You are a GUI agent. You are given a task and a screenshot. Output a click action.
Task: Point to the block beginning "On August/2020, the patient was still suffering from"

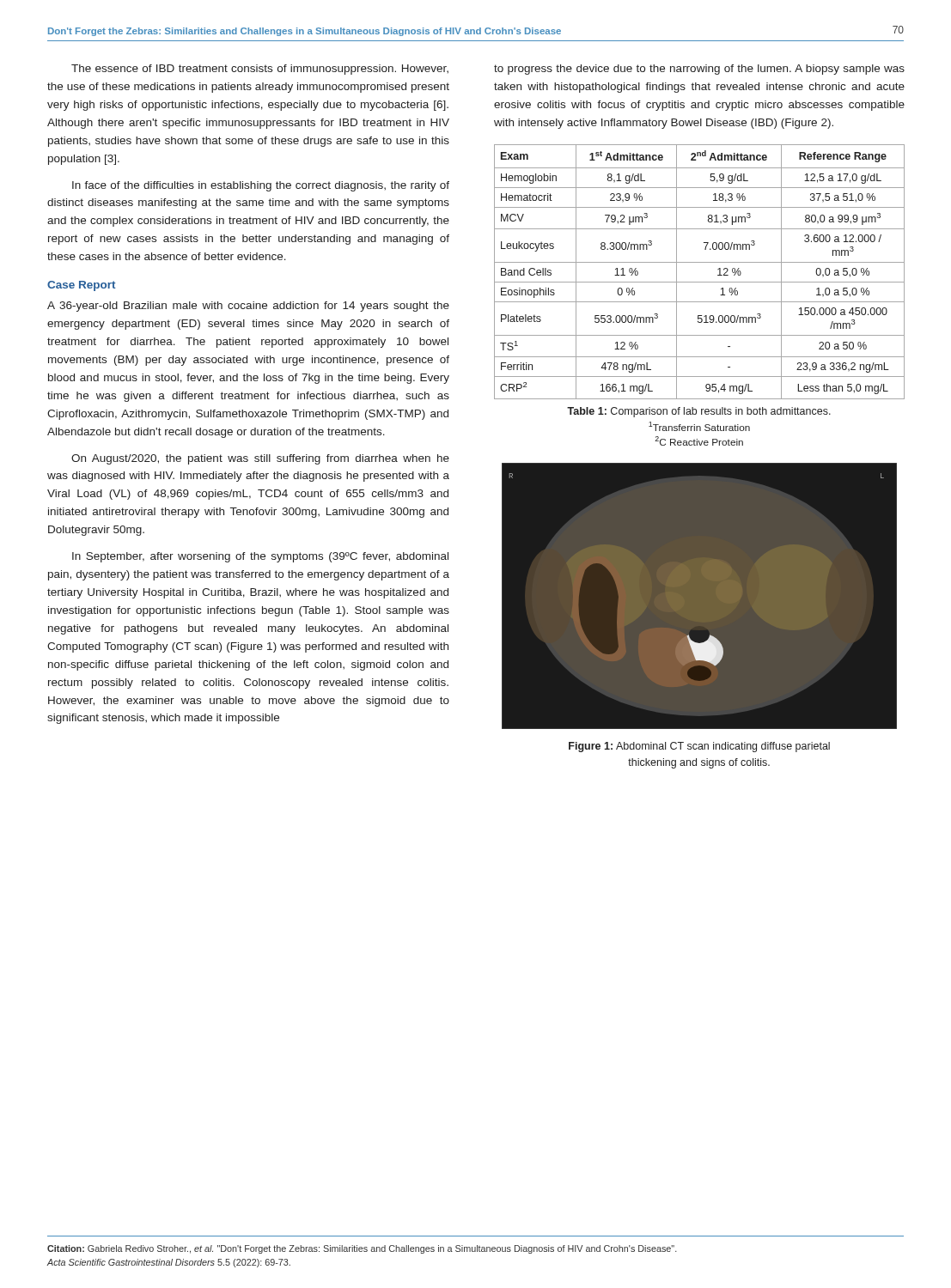tap(248, 494)
